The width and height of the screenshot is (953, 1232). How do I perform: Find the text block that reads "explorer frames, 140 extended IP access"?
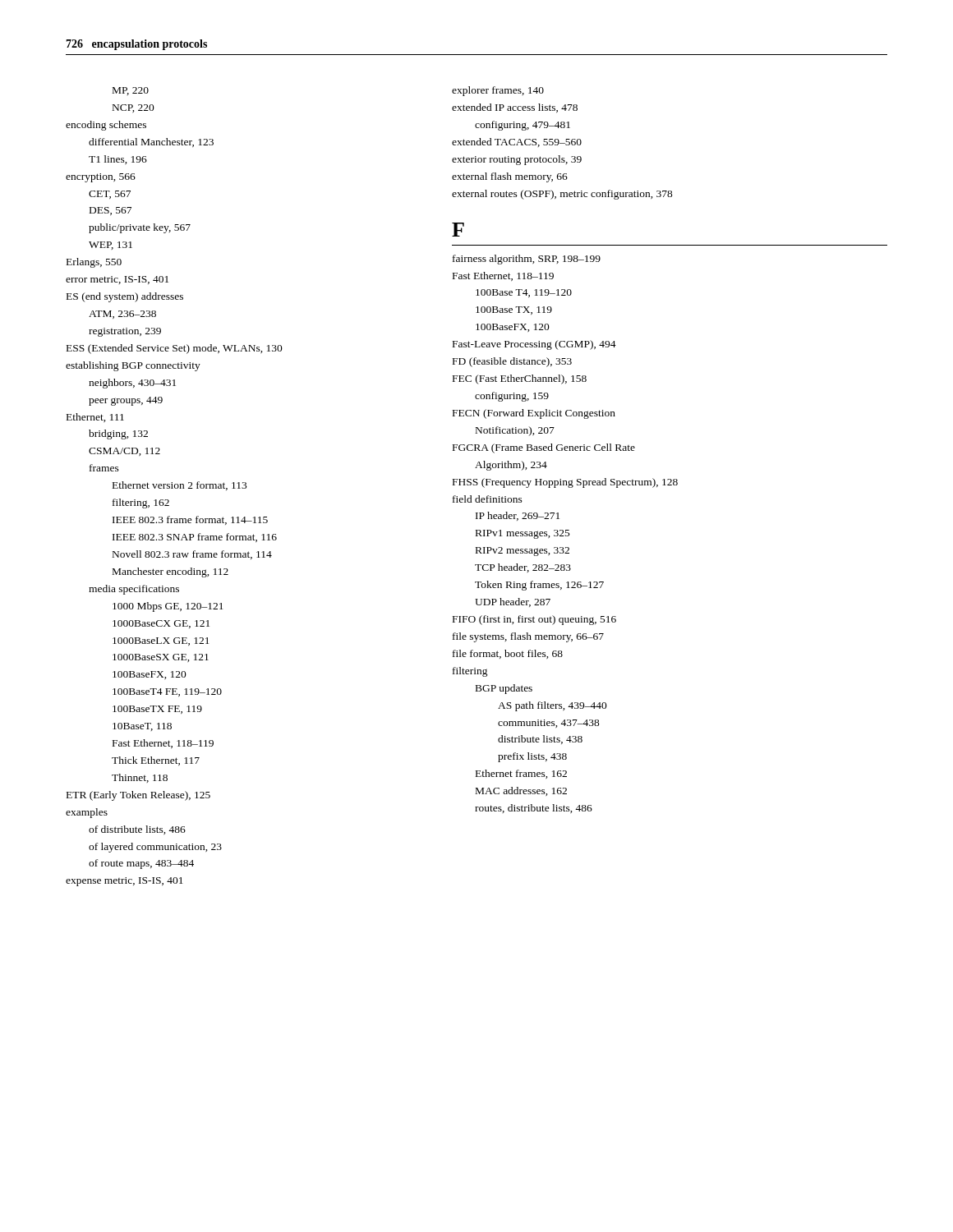coord(498,91)
